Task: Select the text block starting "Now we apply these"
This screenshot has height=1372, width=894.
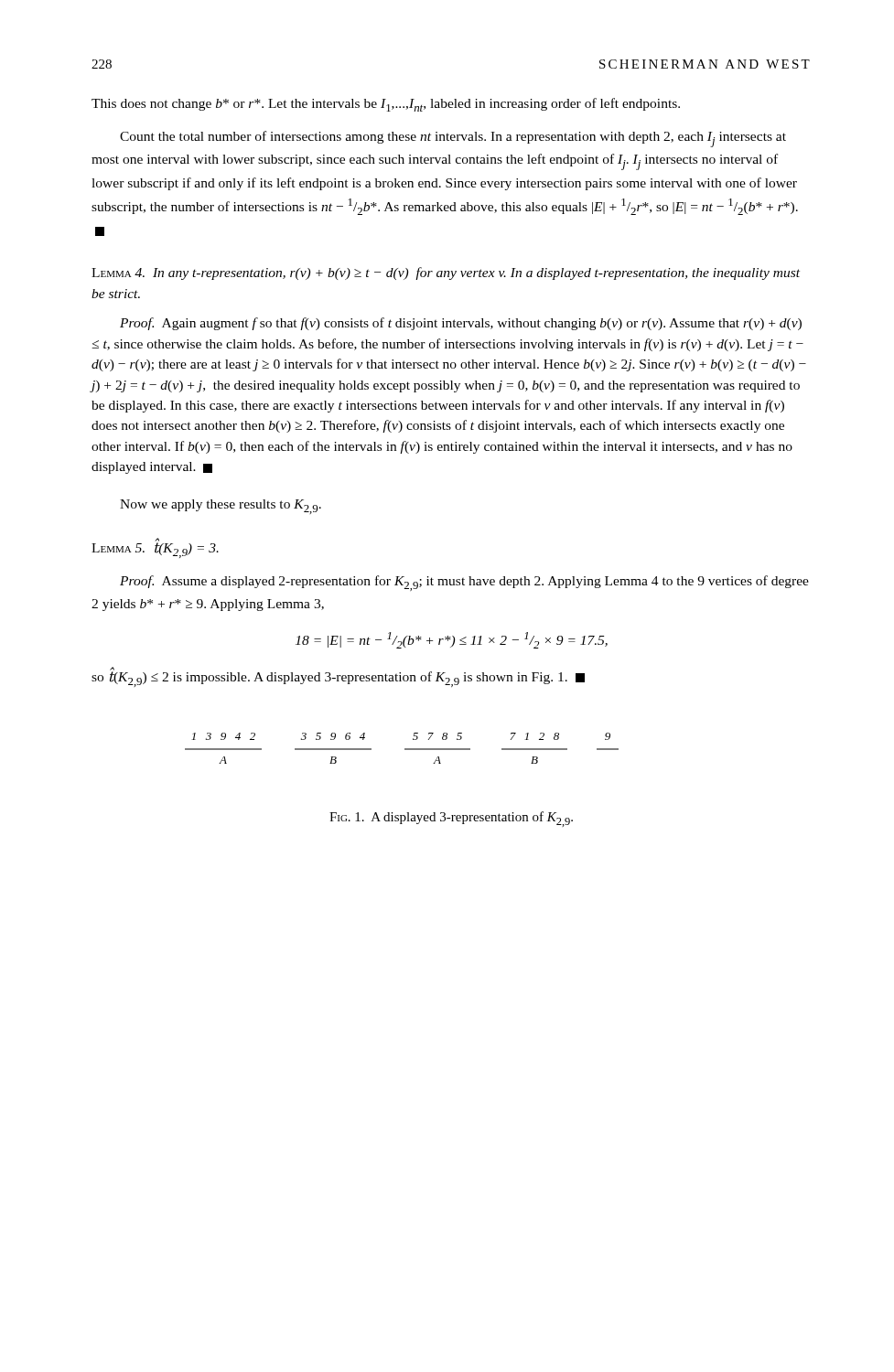Action: [x=221, y=507]
